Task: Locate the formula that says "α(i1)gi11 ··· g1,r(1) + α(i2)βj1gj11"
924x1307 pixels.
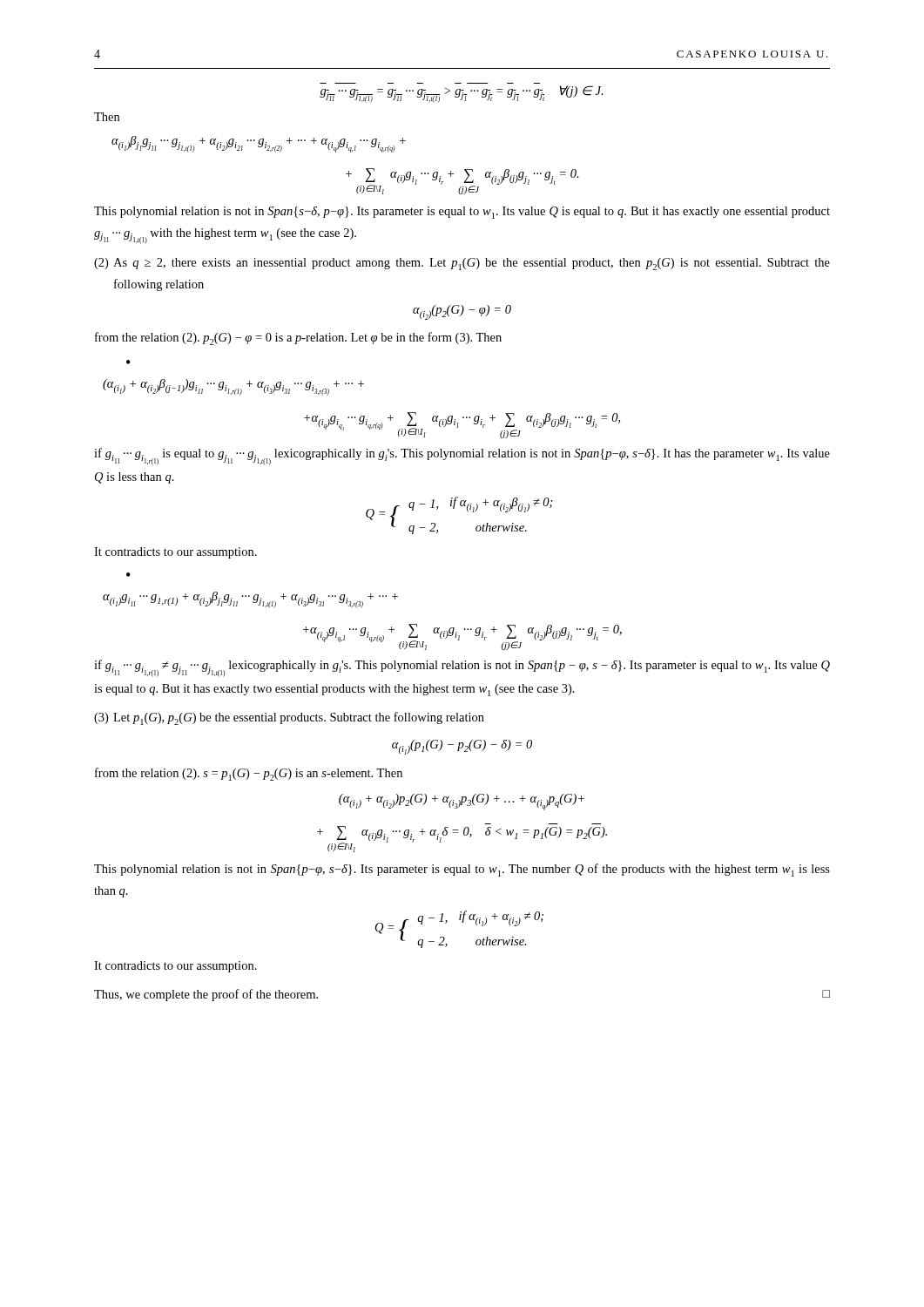Action: click(x=462, y=619)
